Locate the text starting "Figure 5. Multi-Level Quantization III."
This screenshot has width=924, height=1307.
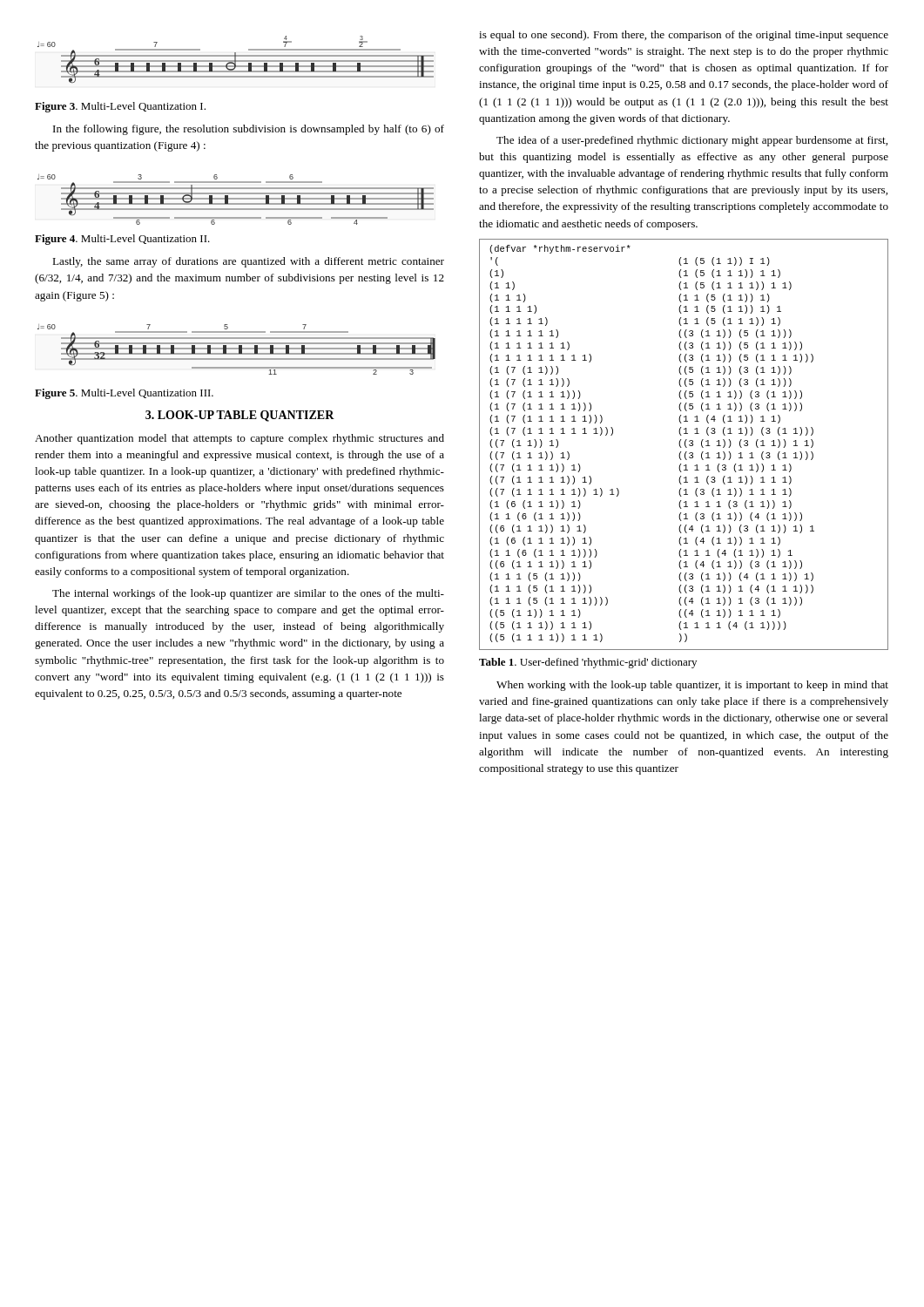[x=124, y=392]
